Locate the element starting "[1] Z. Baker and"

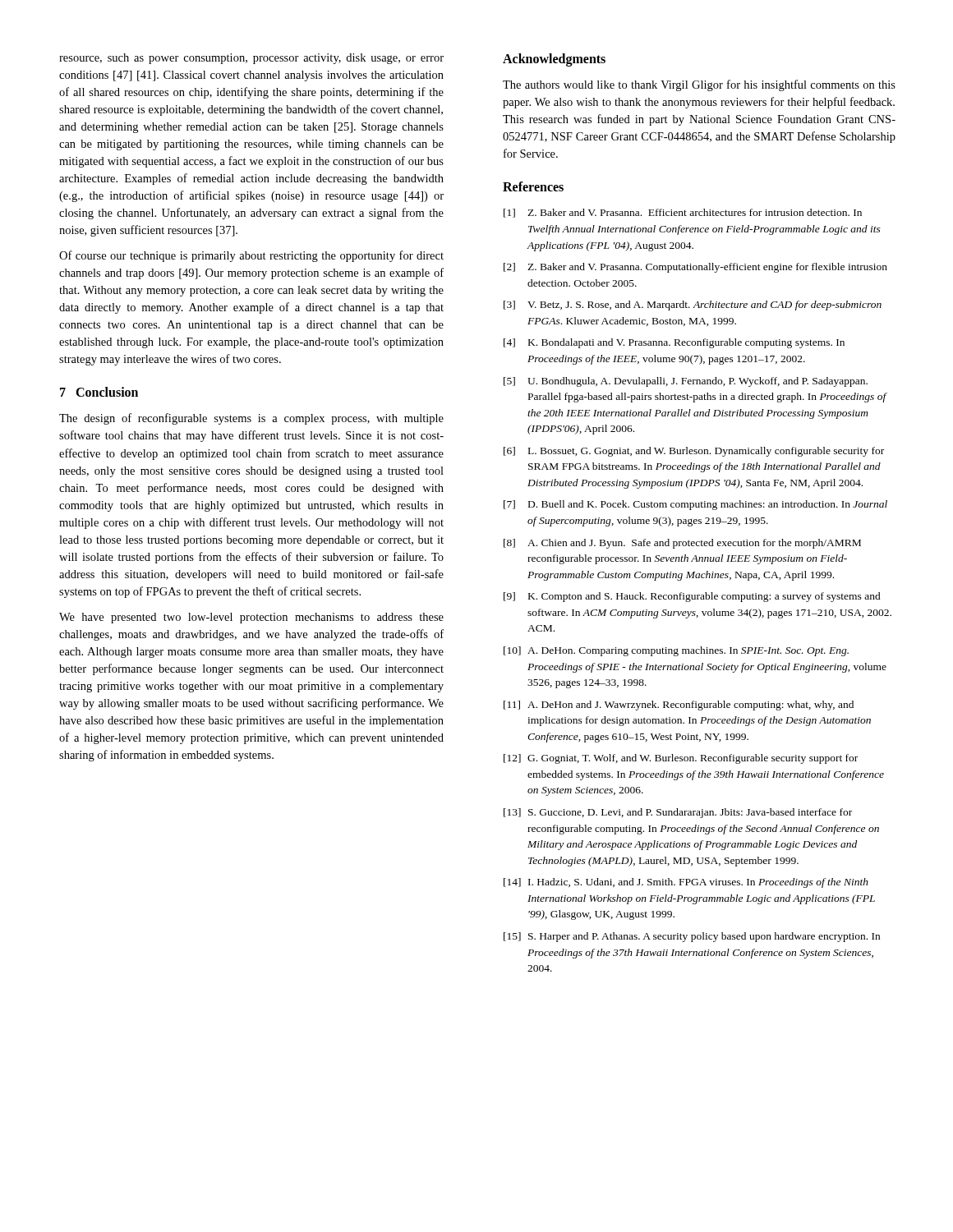(699, 229)
